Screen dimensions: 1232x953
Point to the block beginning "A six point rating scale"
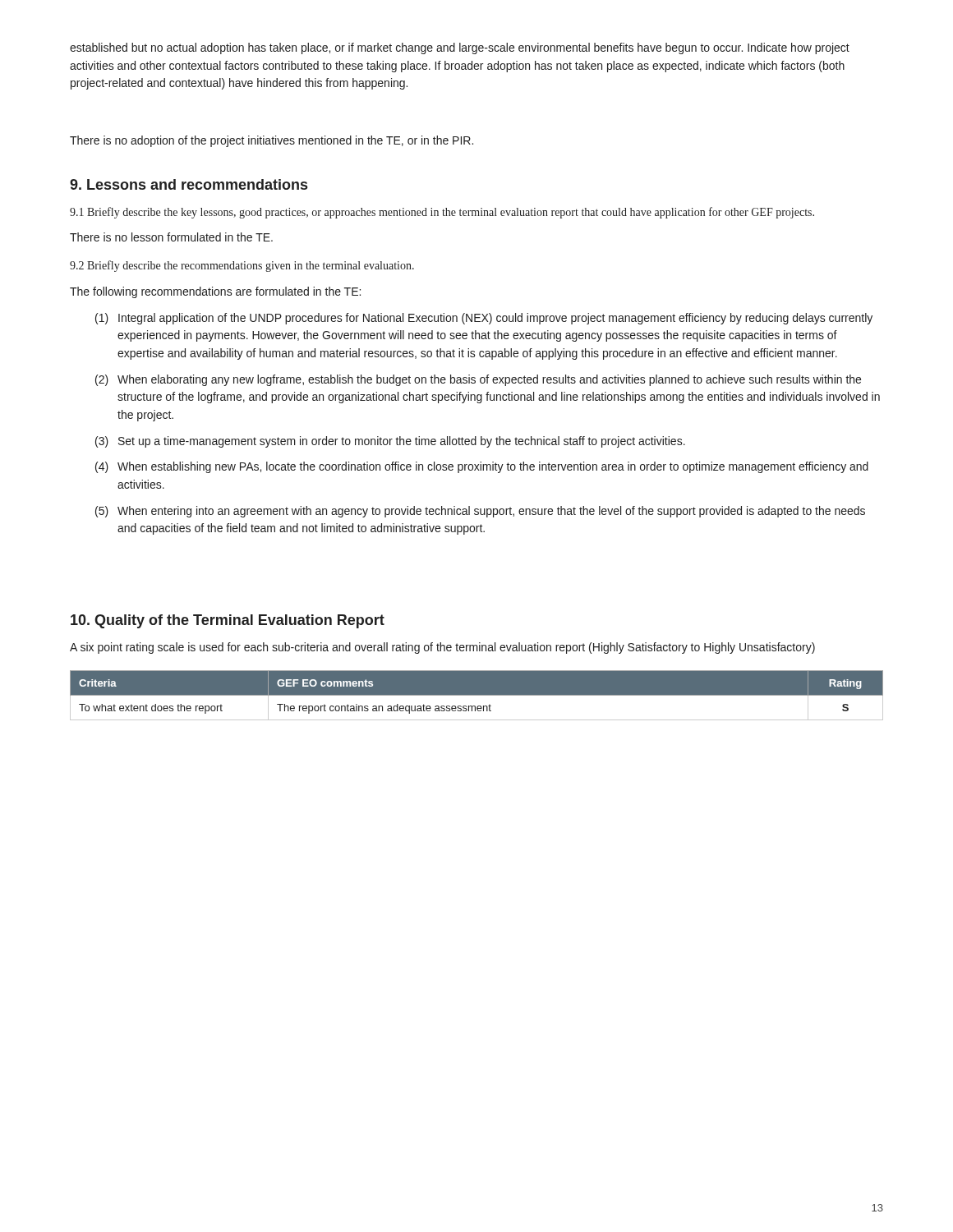[x=443, y=647]
